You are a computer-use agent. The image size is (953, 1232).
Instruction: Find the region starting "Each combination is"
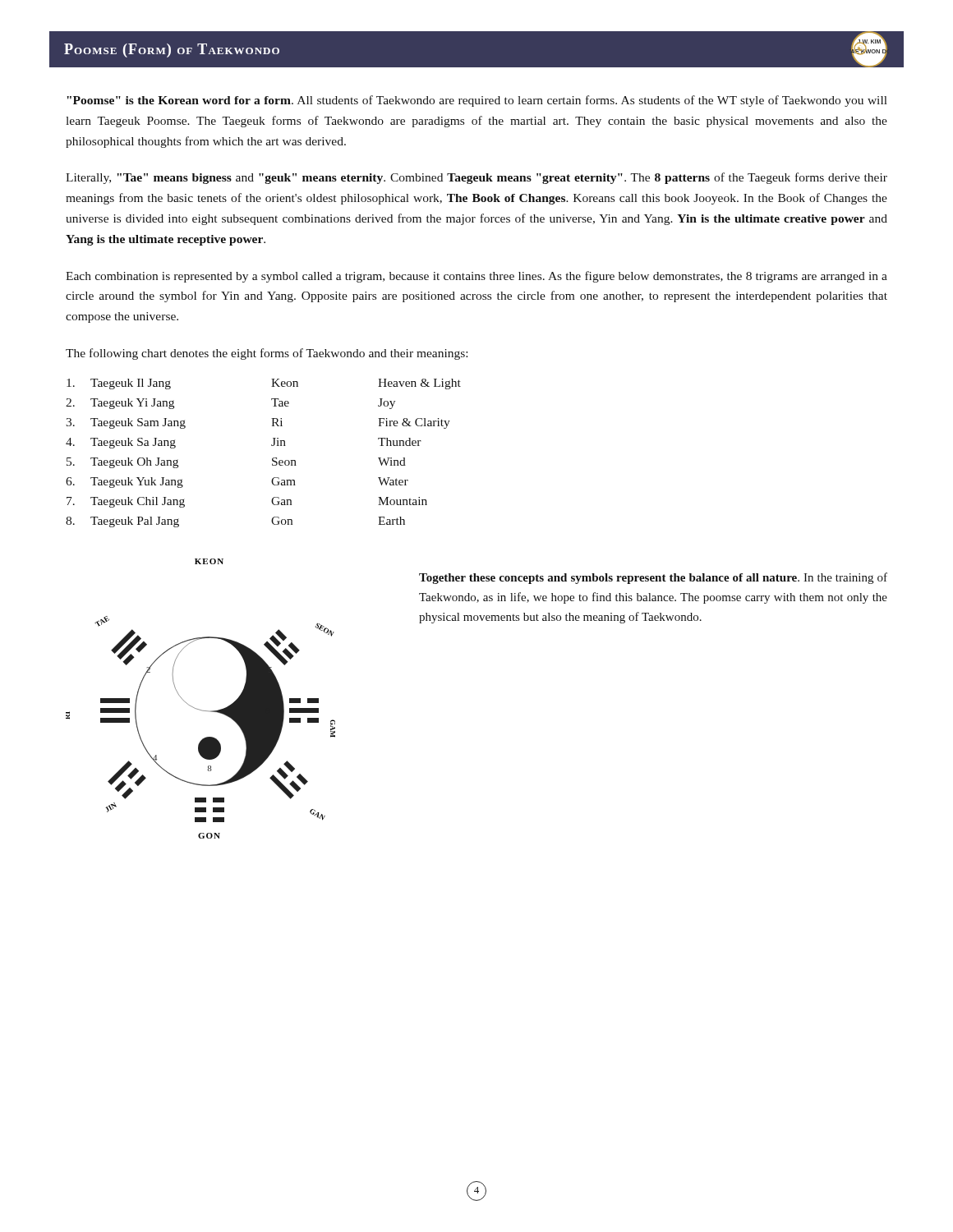[x=476, y=296]
